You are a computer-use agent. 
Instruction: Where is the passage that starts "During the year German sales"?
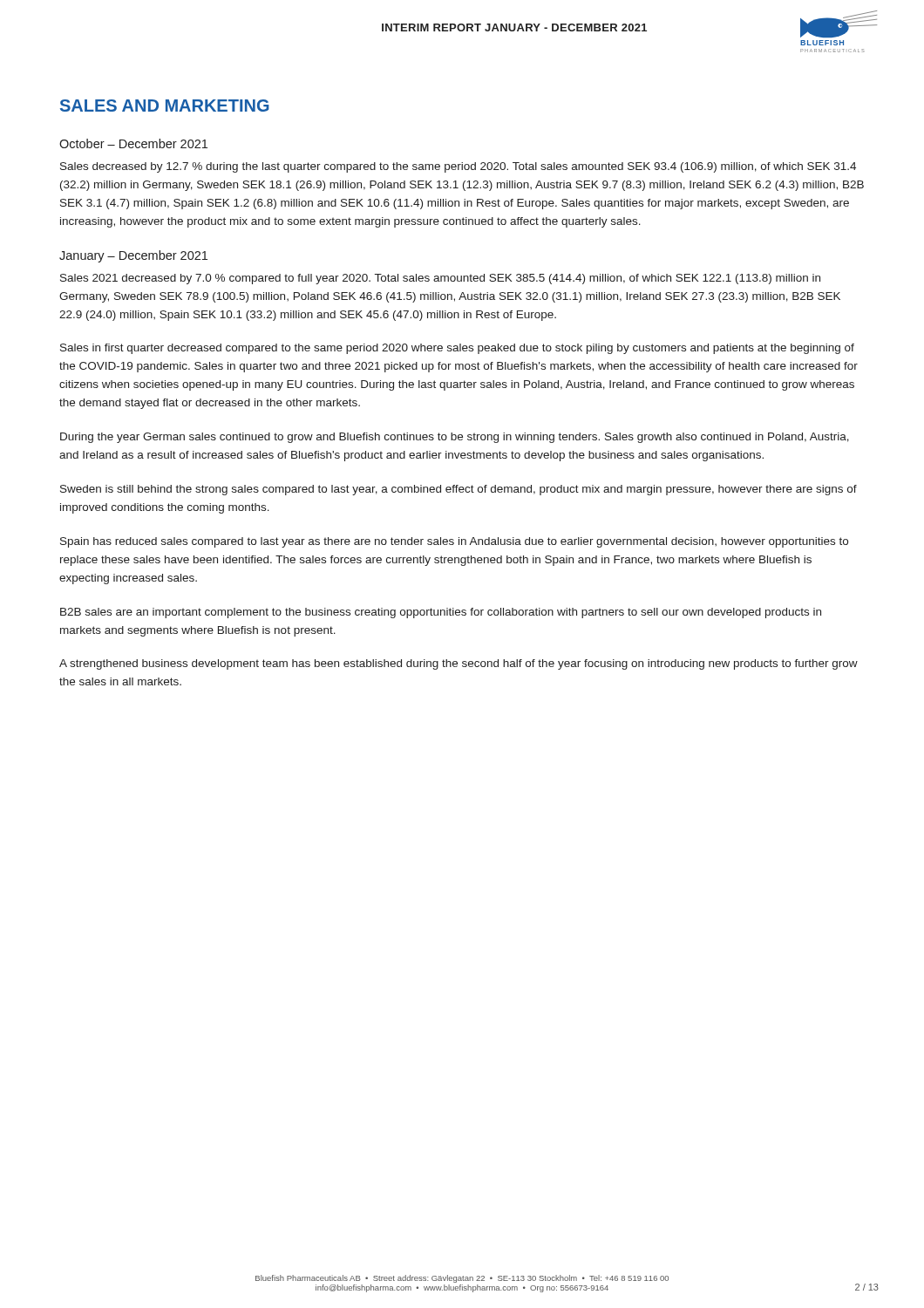[x=454, y=446]
